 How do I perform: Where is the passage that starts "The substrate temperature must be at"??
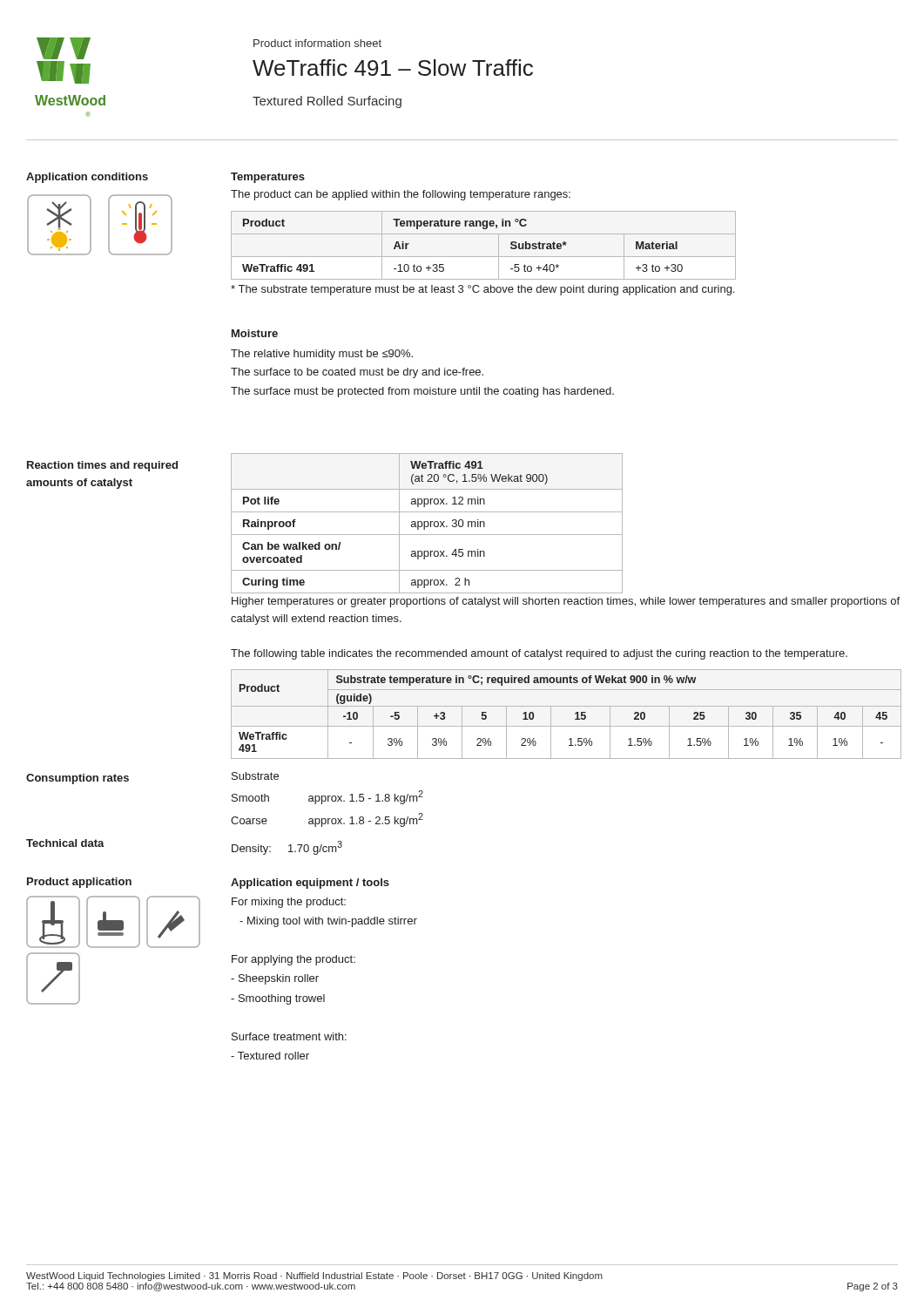coord(483,289)
